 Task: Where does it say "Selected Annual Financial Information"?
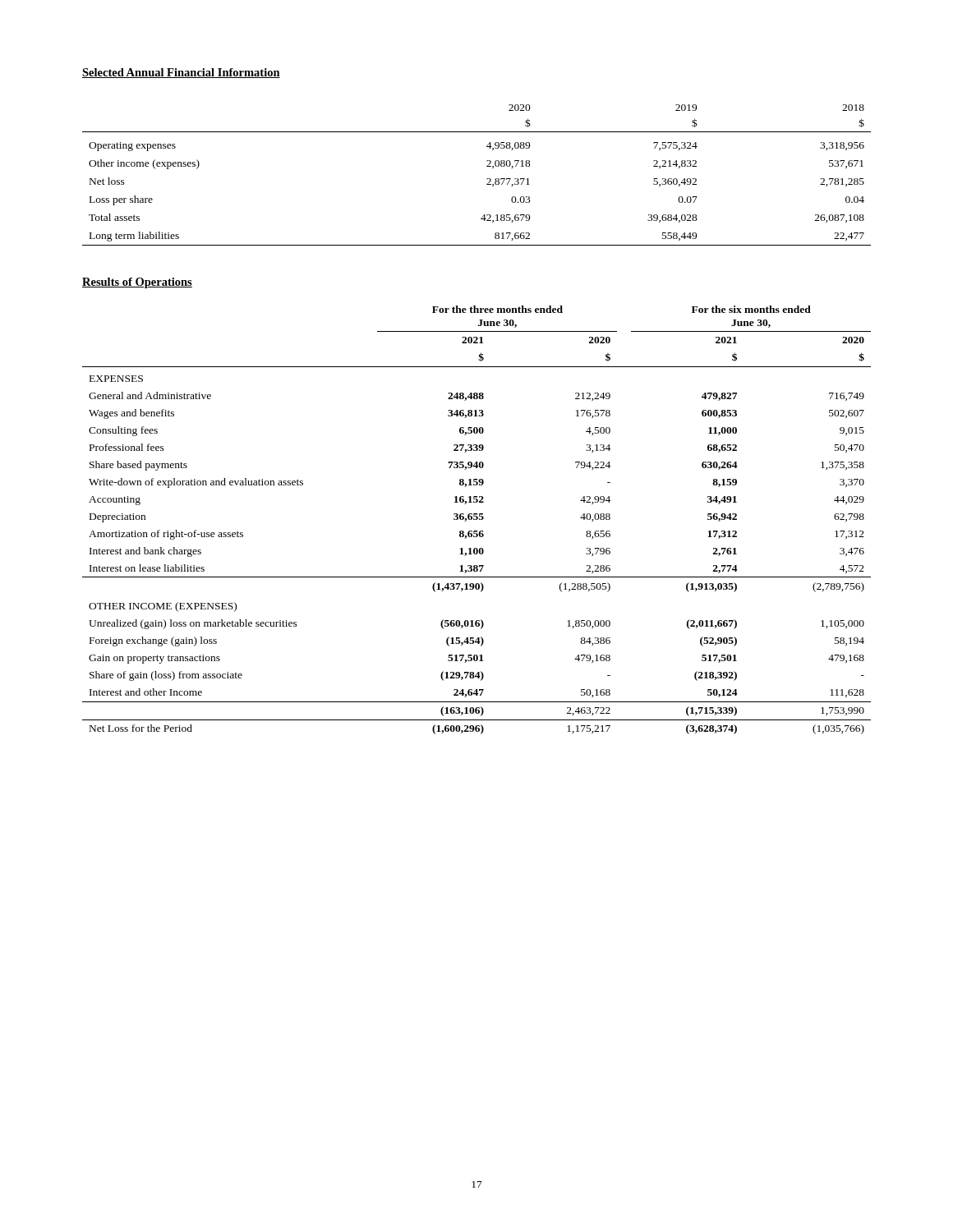[181, 72]
